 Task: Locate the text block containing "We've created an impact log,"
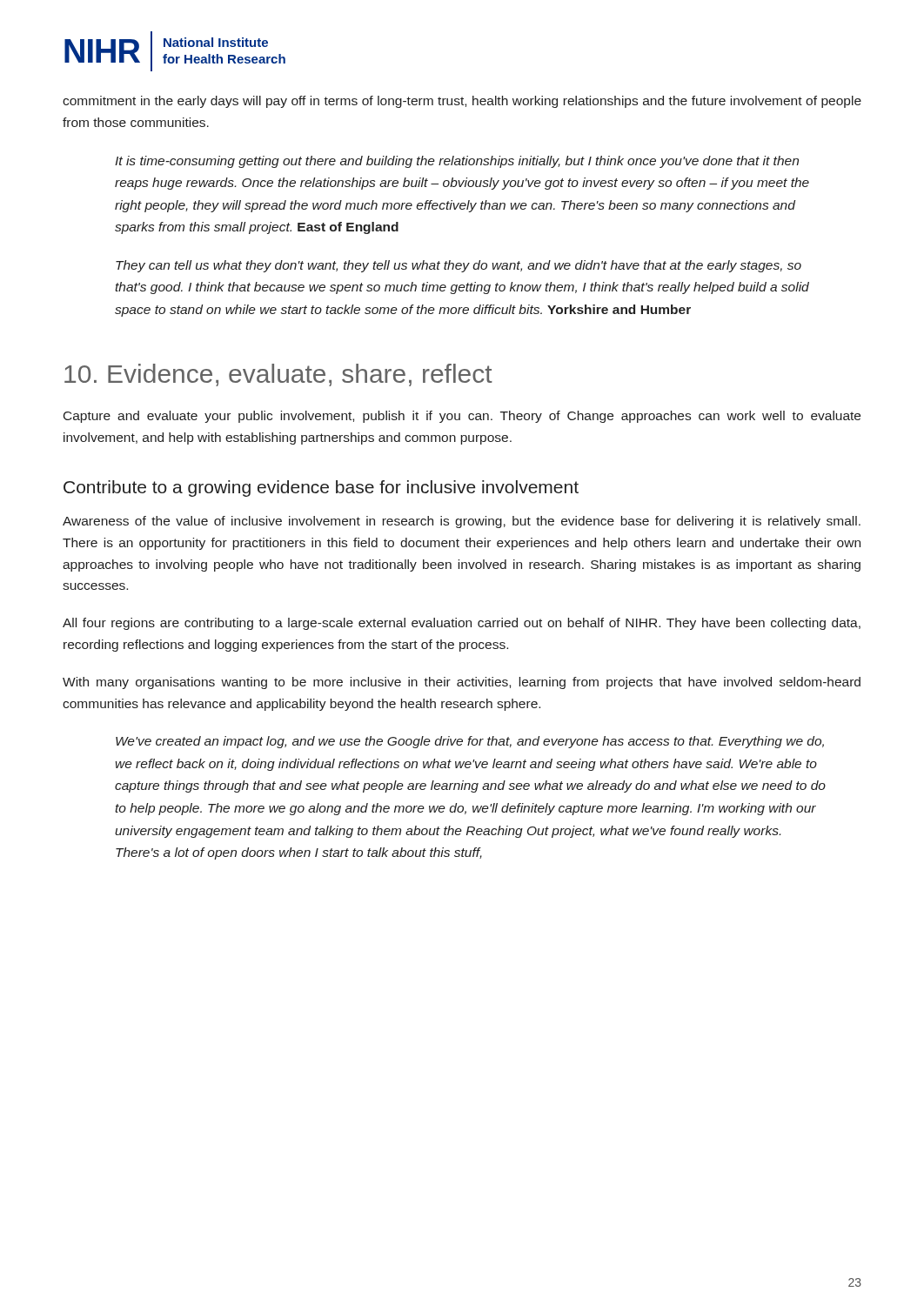click(x=470, y=797)
